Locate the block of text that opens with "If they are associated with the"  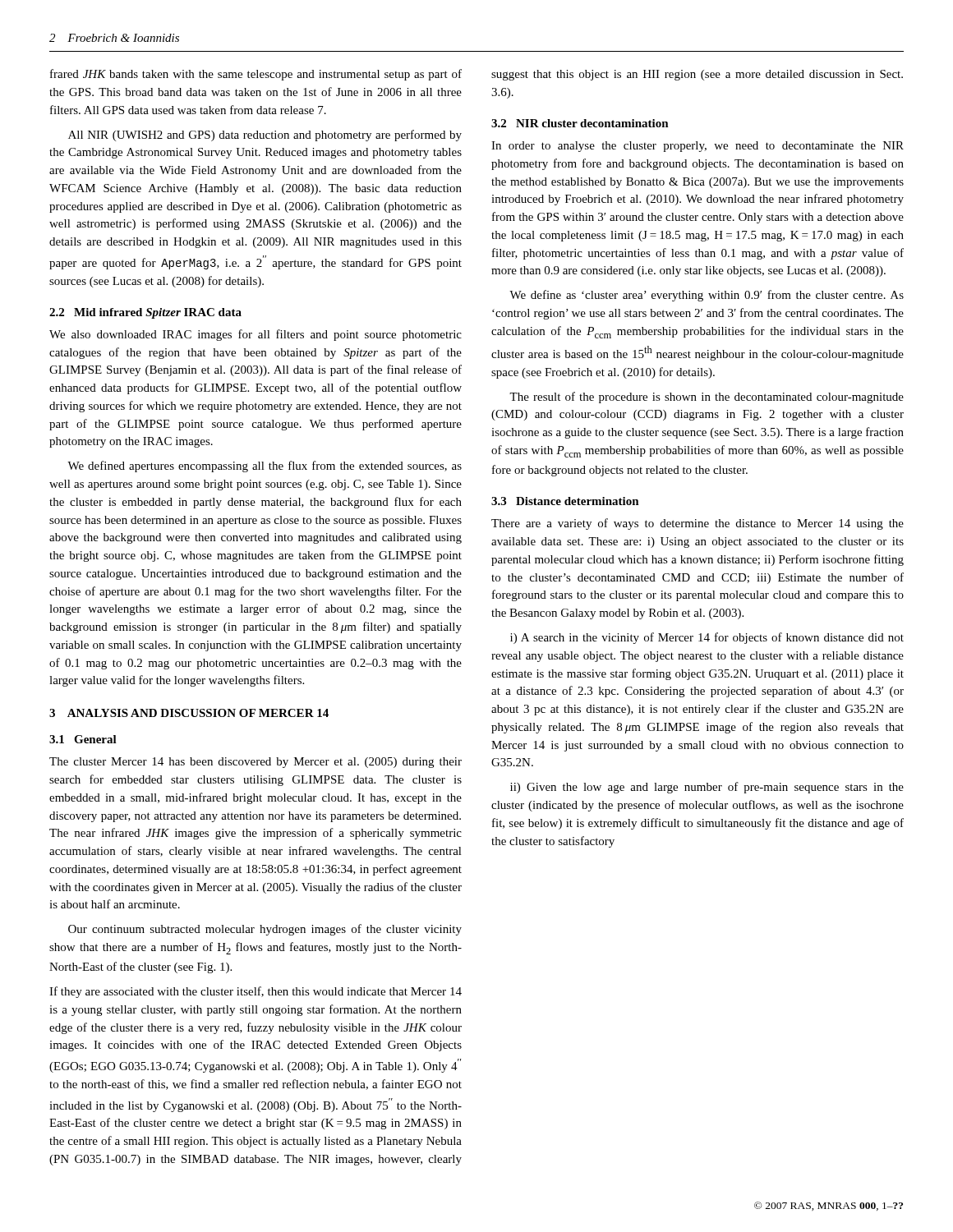(258, 74)
